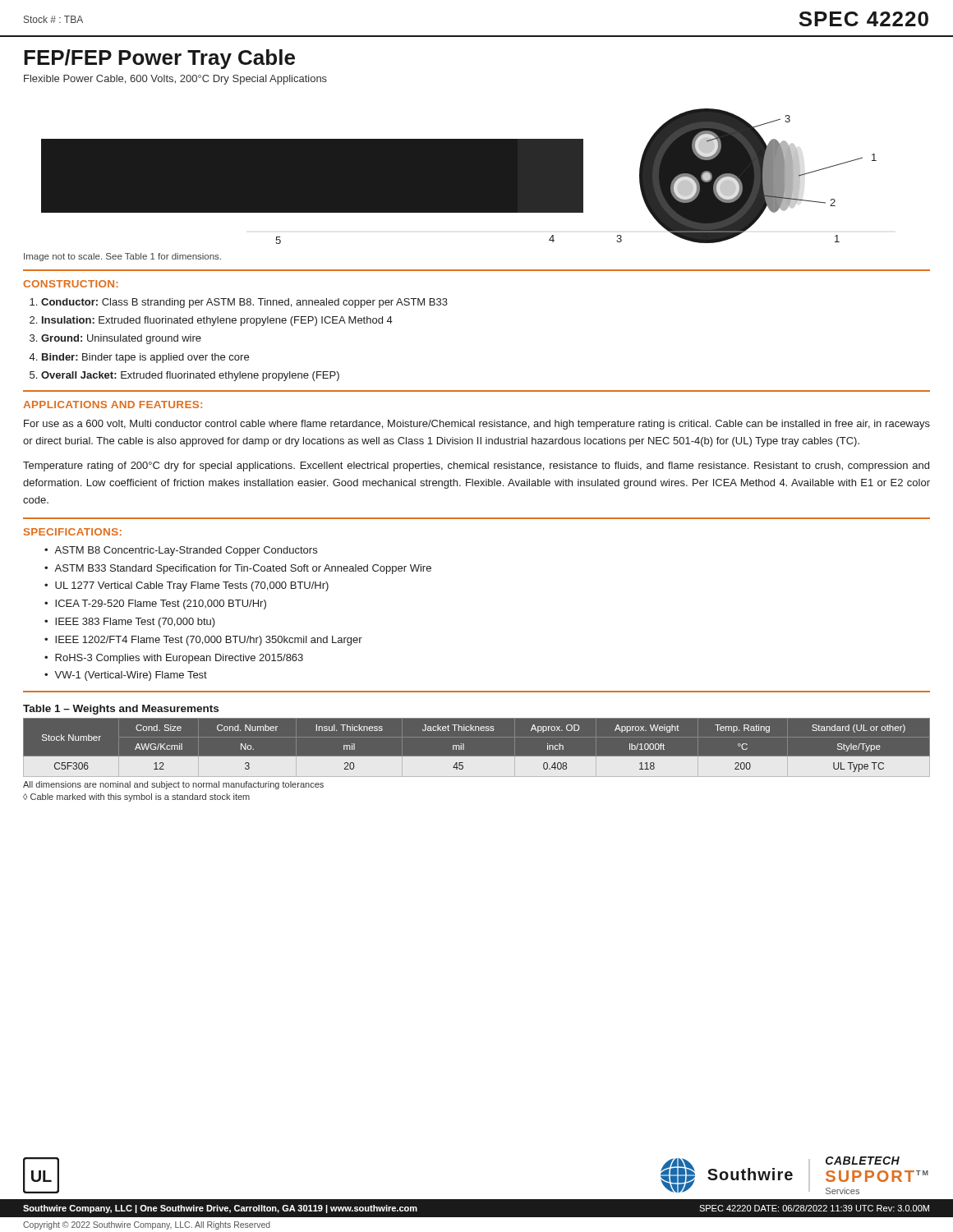953x1232 pixels.
Task: Locate the list item containing "Overall Jacket: Extruded fluorinated ethylene propylene"
Action: [190, 375]
